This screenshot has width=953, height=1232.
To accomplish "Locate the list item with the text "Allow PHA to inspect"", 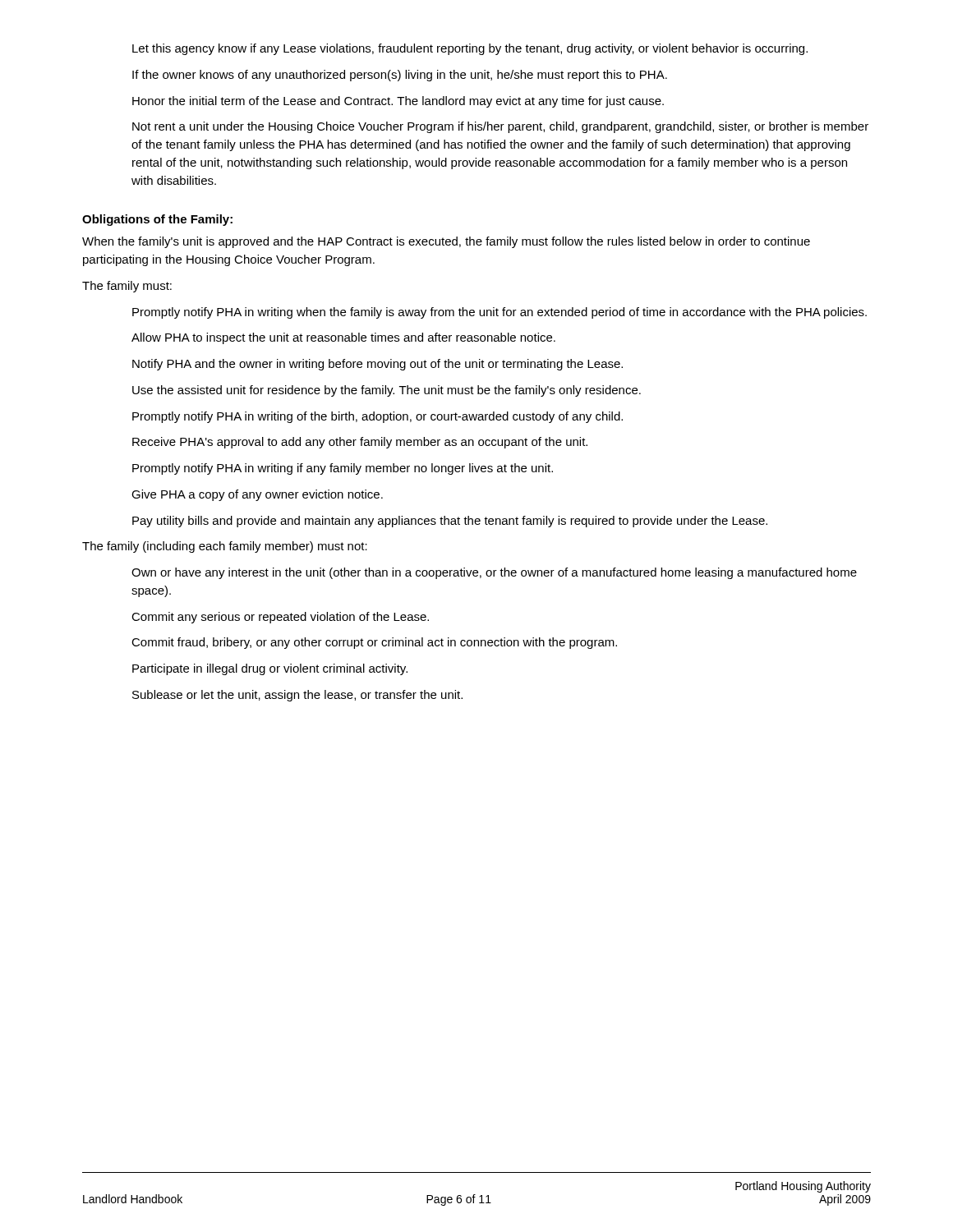I will (x=501, y=338).
